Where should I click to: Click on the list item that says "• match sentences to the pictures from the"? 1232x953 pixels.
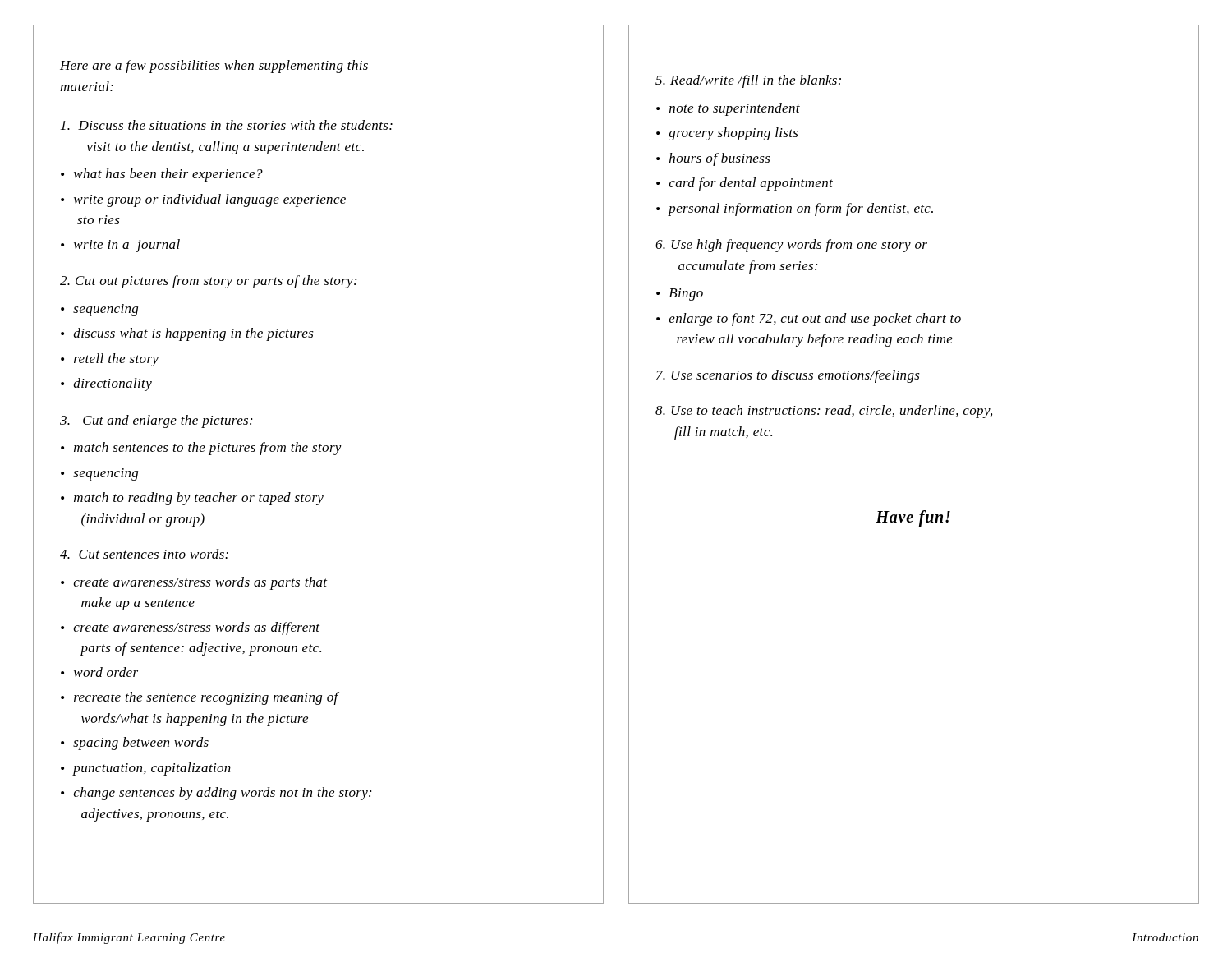pos(201,448)
